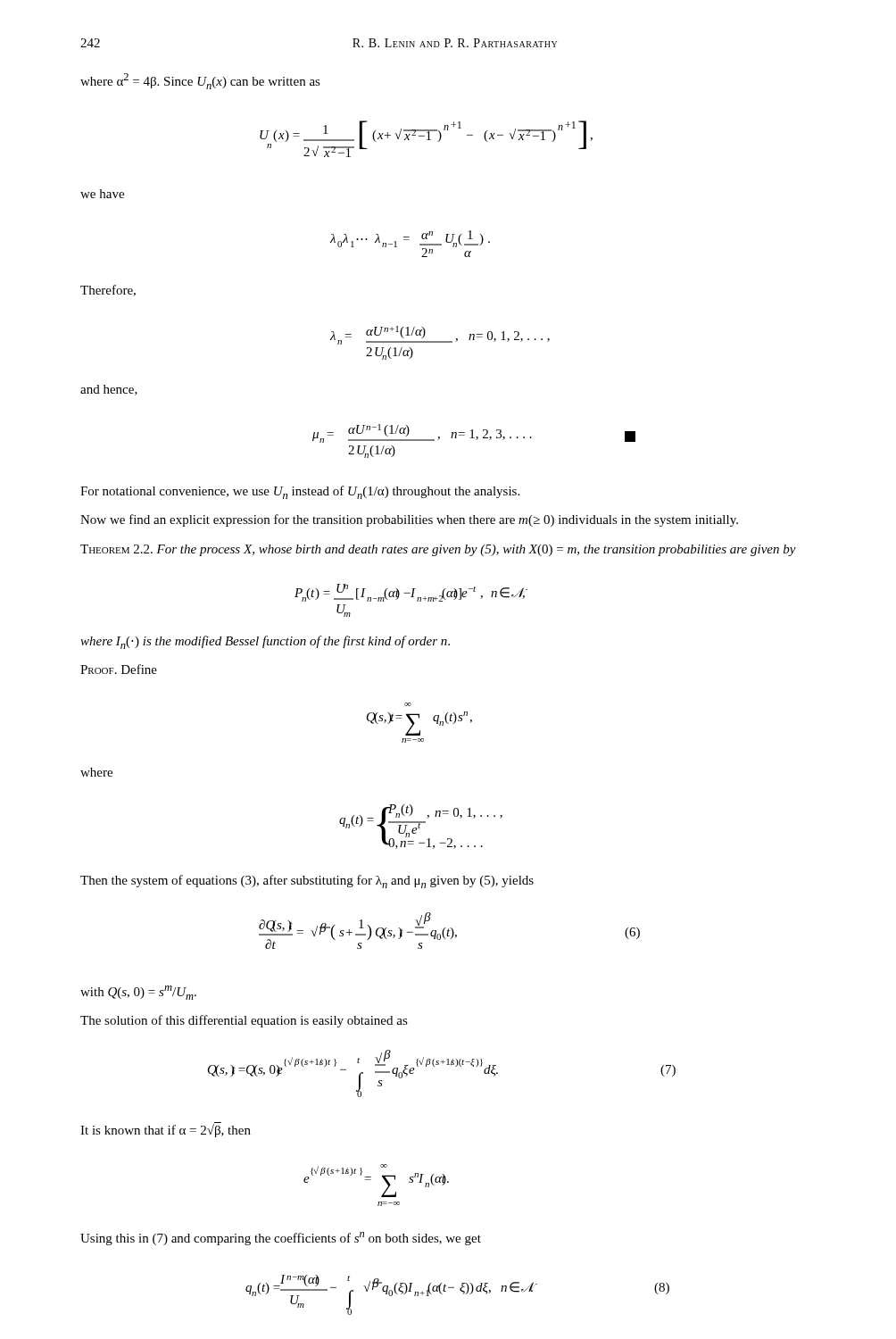The width and height of the screenshot is (896, 1339).
Task: Find the text block with the text "Theorem 2.2. For the"
Action: (438, 549)
